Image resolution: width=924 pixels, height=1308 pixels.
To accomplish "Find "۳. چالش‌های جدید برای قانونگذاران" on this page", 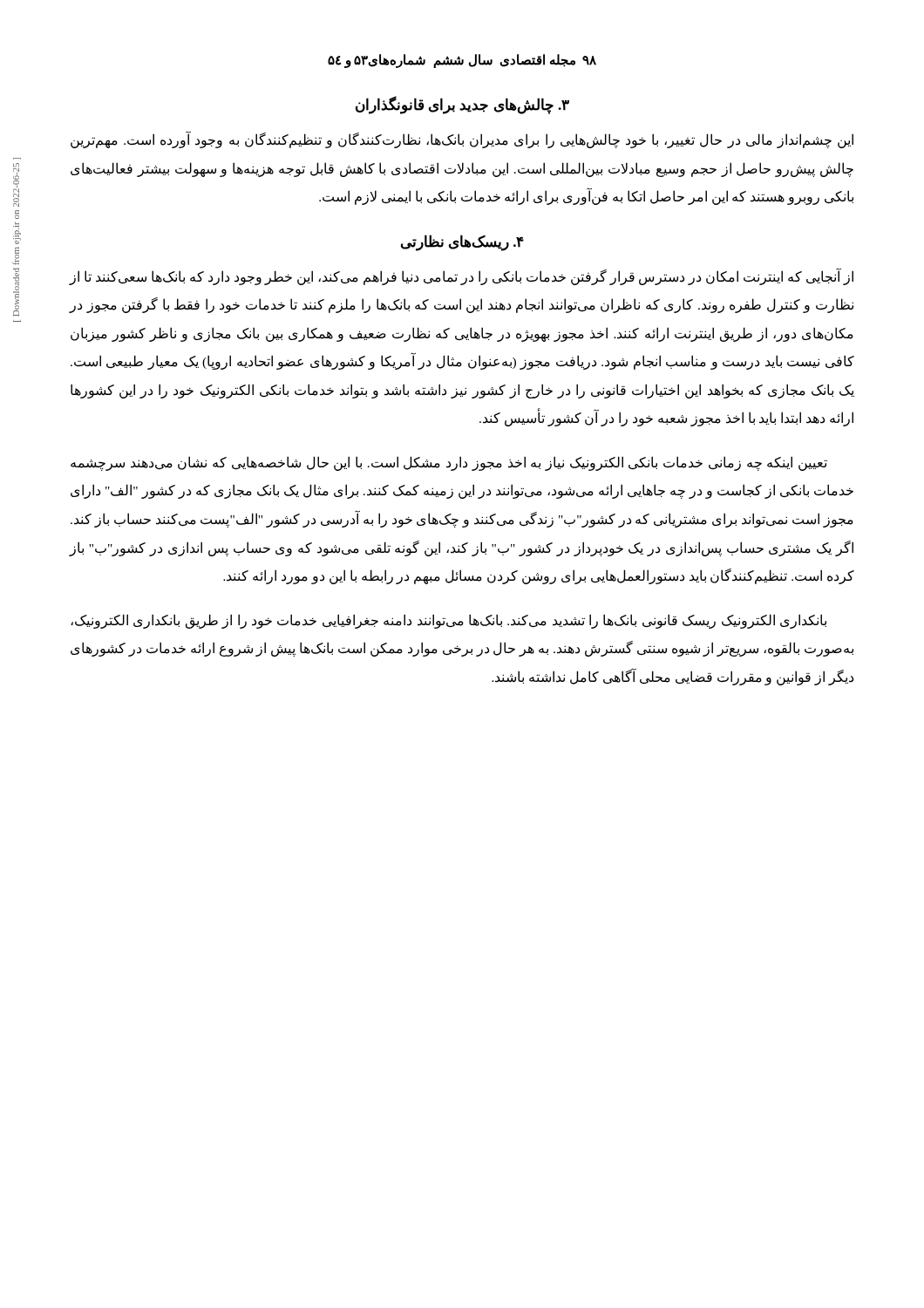I will 462,105.
